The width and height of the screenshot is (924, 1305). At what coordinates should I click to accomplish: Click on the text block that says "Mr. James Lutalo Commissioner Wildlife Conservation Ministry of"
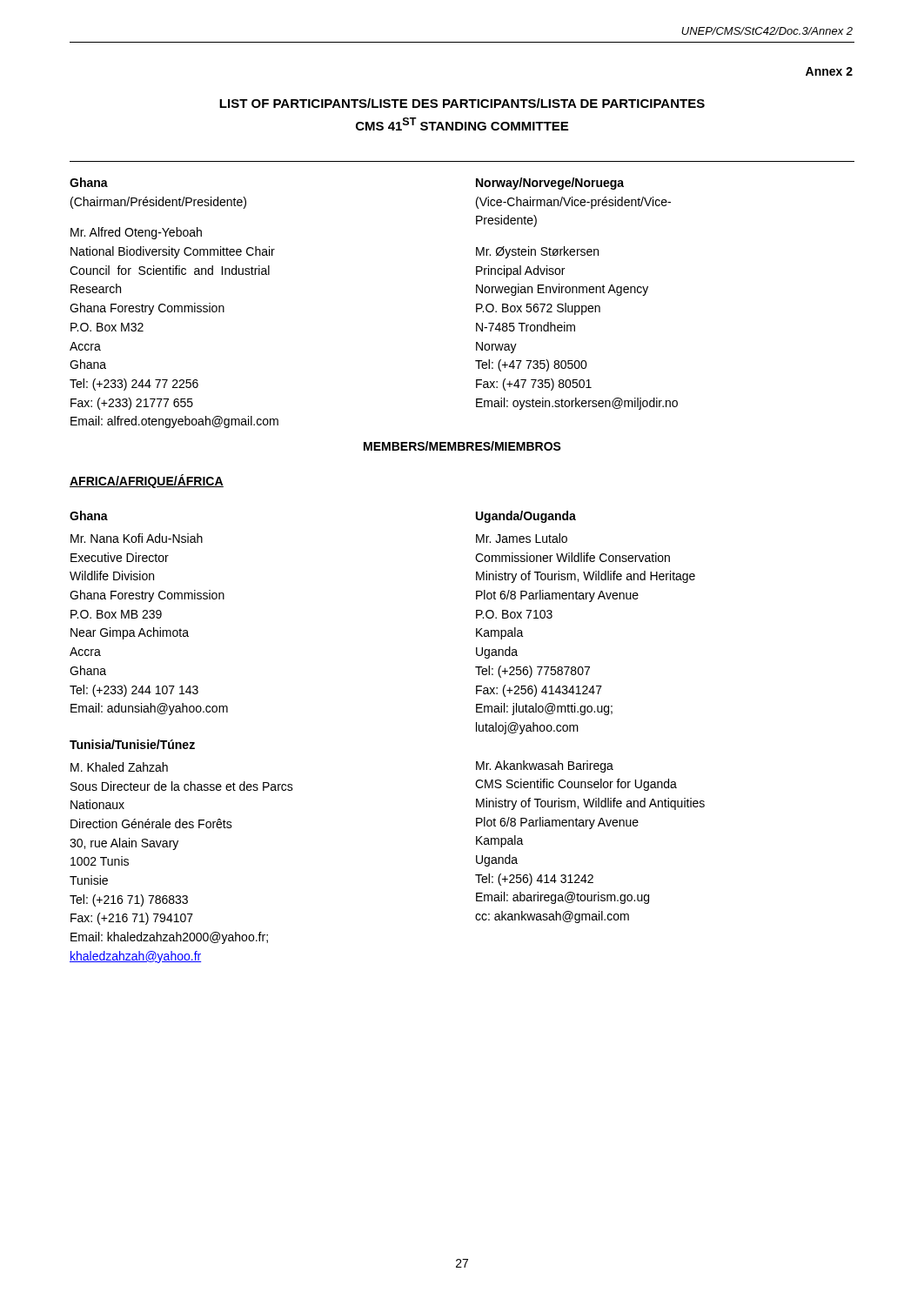point(522,538)
